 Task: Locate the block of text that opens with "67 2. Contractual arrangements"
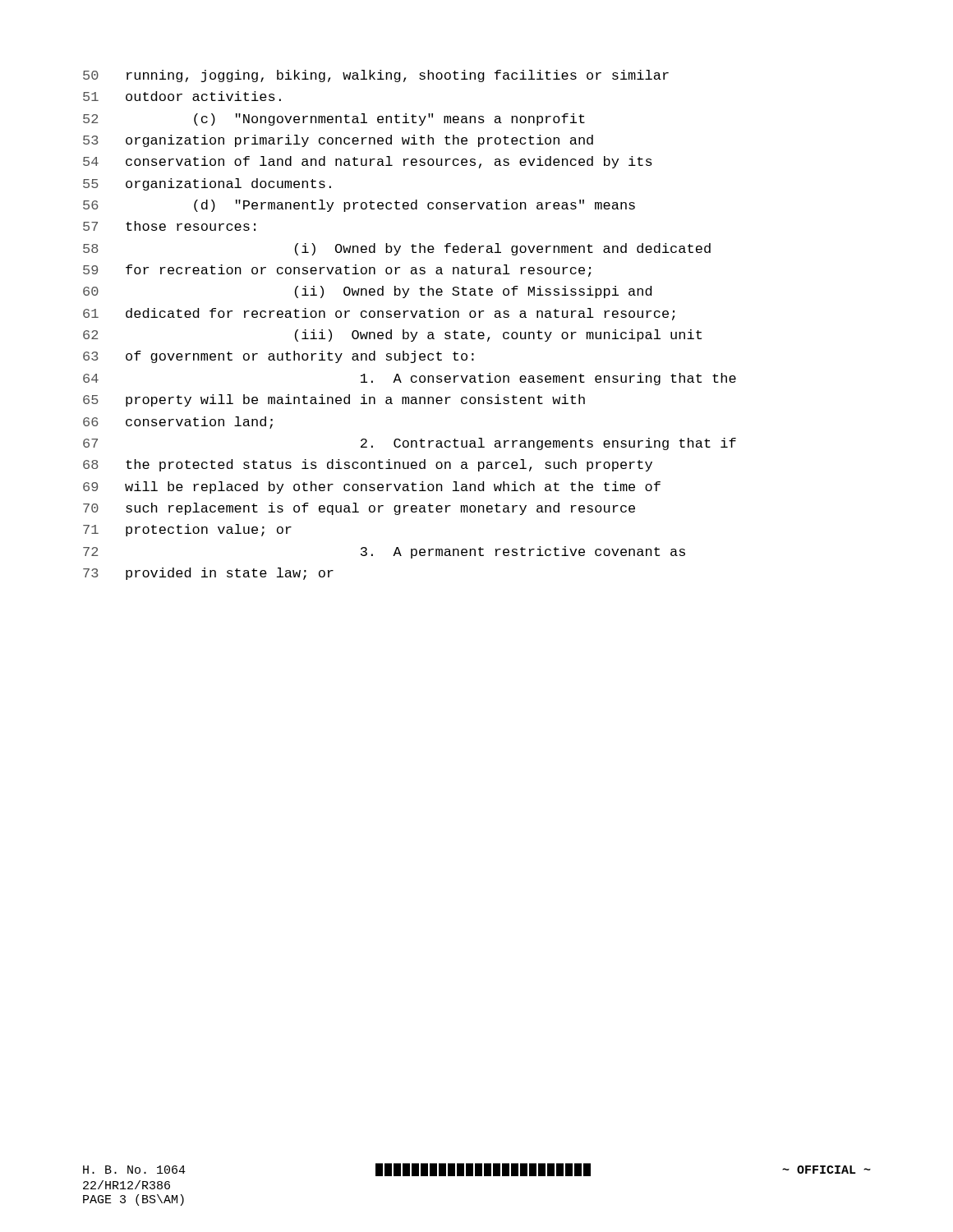click(476, 444)
